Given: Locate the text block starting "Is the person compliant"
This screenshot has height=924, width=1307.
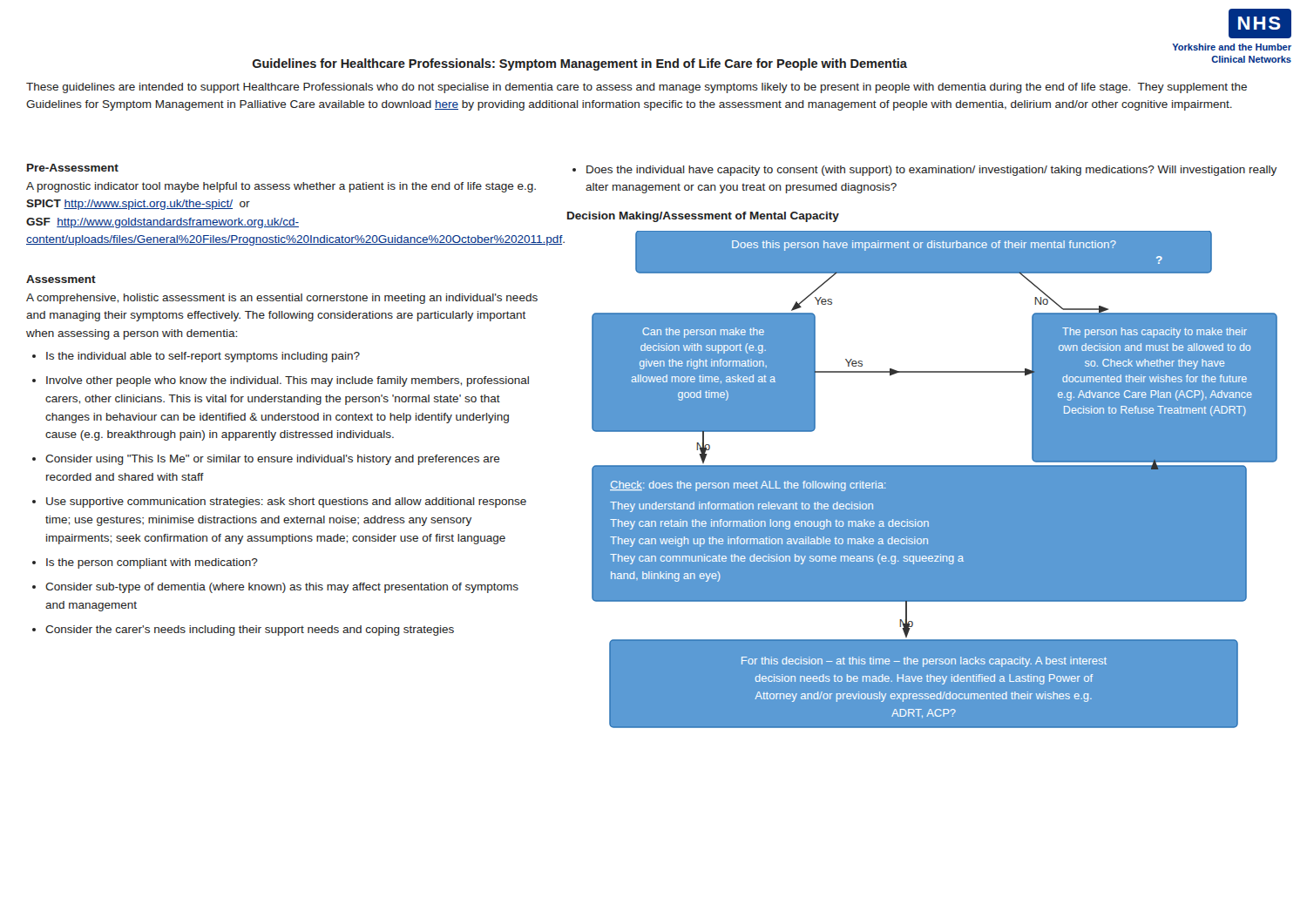Looking at the screenshot, I should click(152, 562).
